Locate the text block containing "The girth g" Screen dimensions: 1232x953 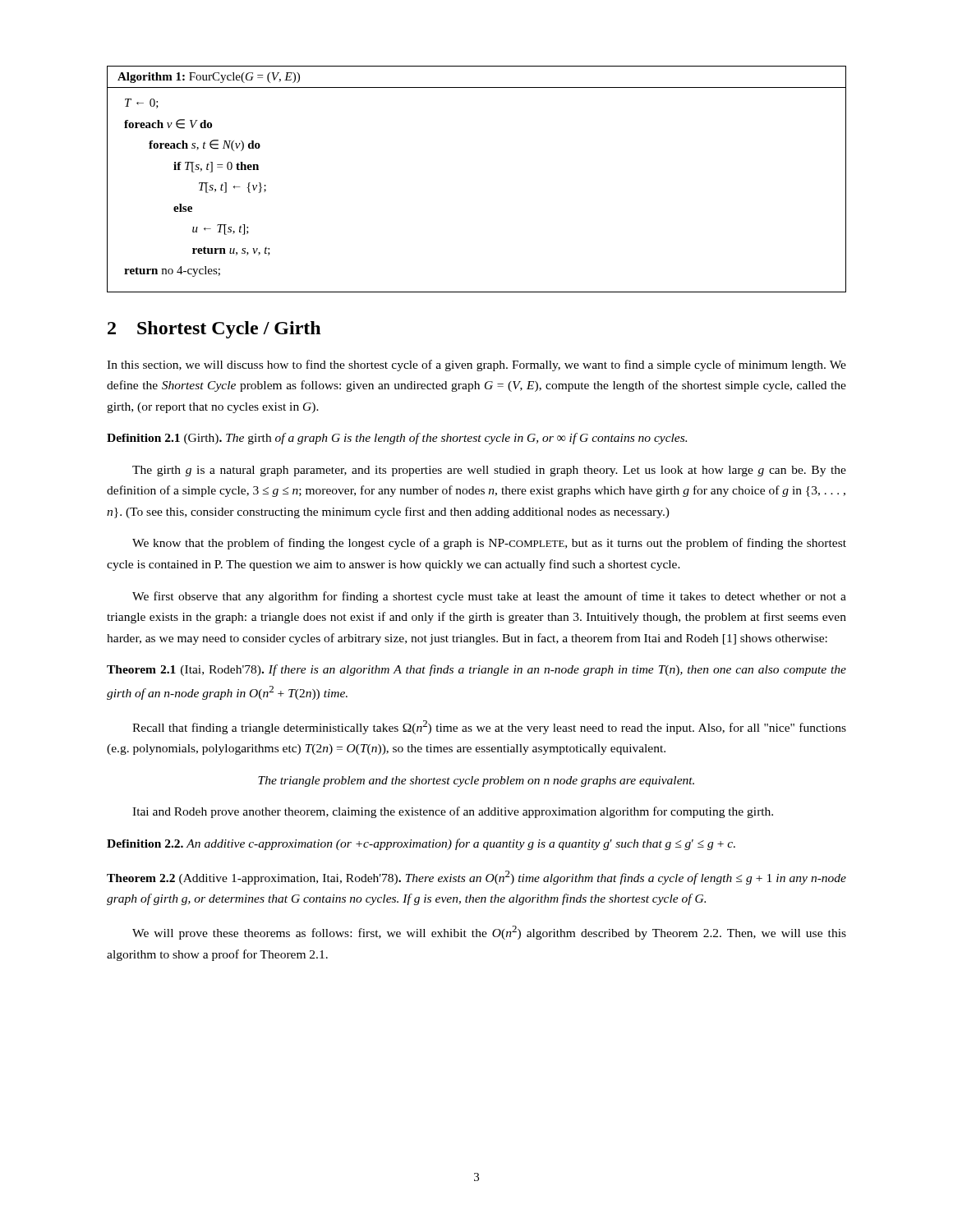point(476,490)
